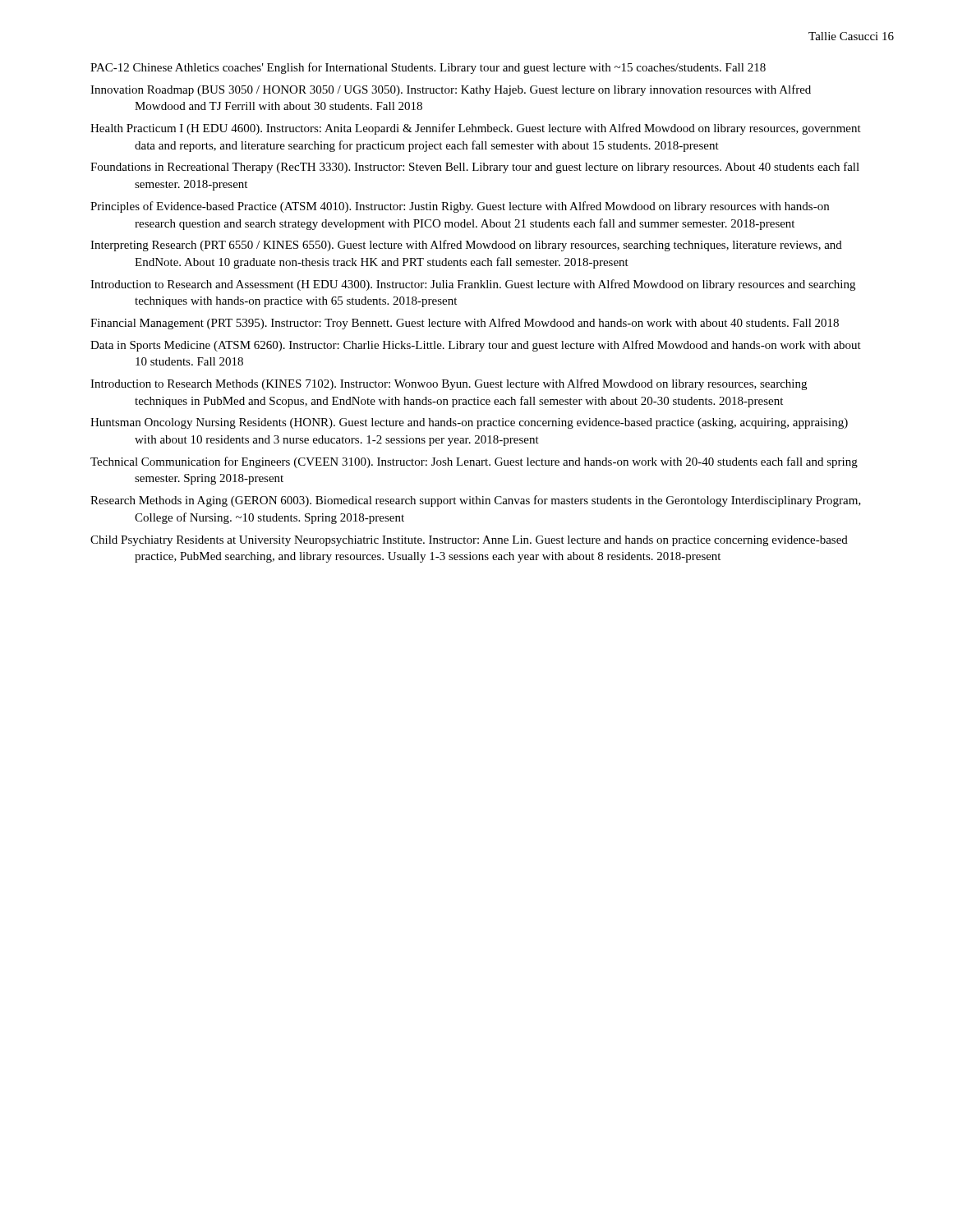
Task: Navigate to the region starting "Huntsman Oncology Nursing Residents (HONR). Guest lecture and"
Action: (476, 431)
